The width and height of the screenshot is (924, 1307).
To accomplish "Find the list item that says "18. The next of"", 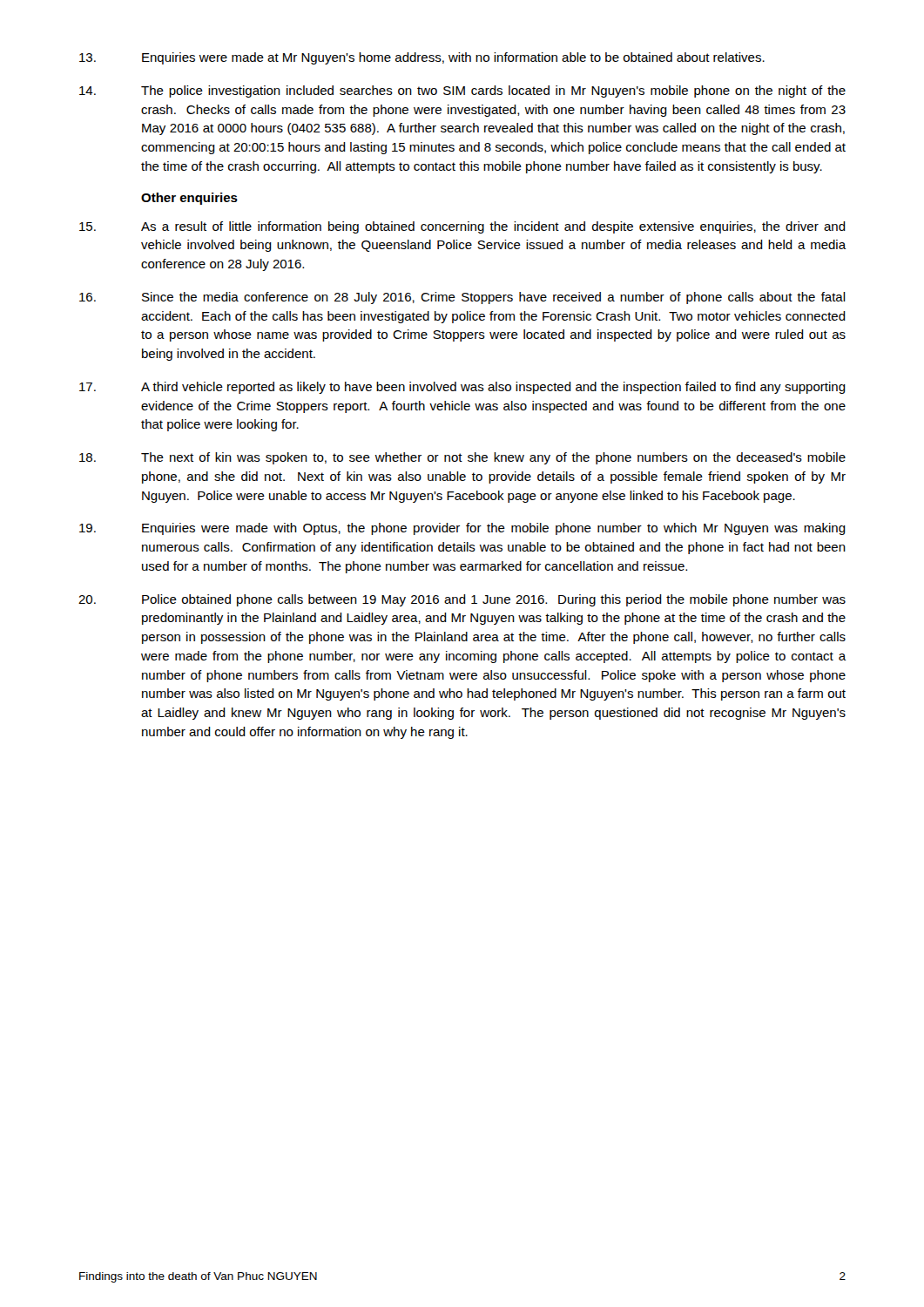I will (x=462, y=476).
